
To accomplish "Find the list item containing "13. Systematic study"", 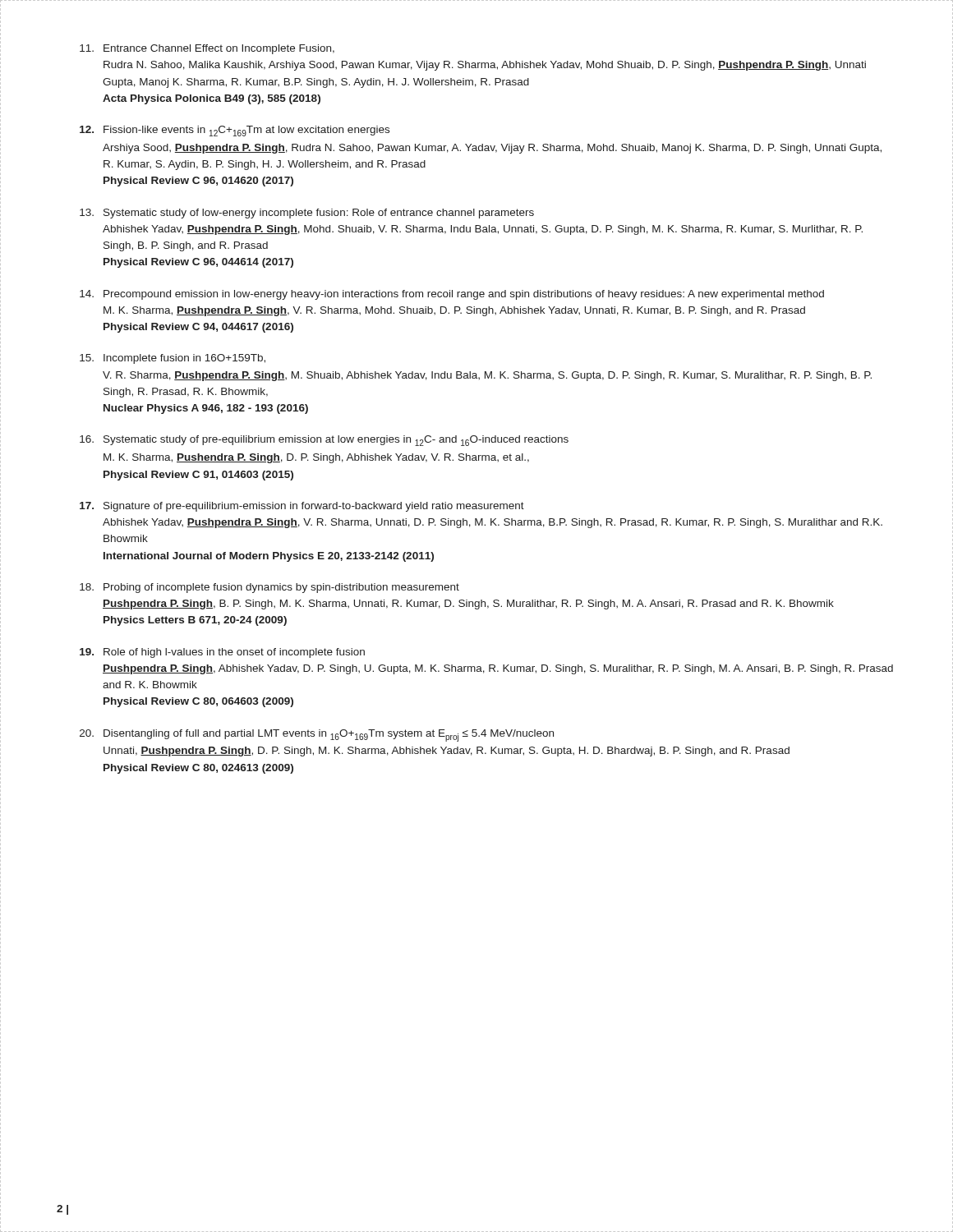I will click(476, 238).
